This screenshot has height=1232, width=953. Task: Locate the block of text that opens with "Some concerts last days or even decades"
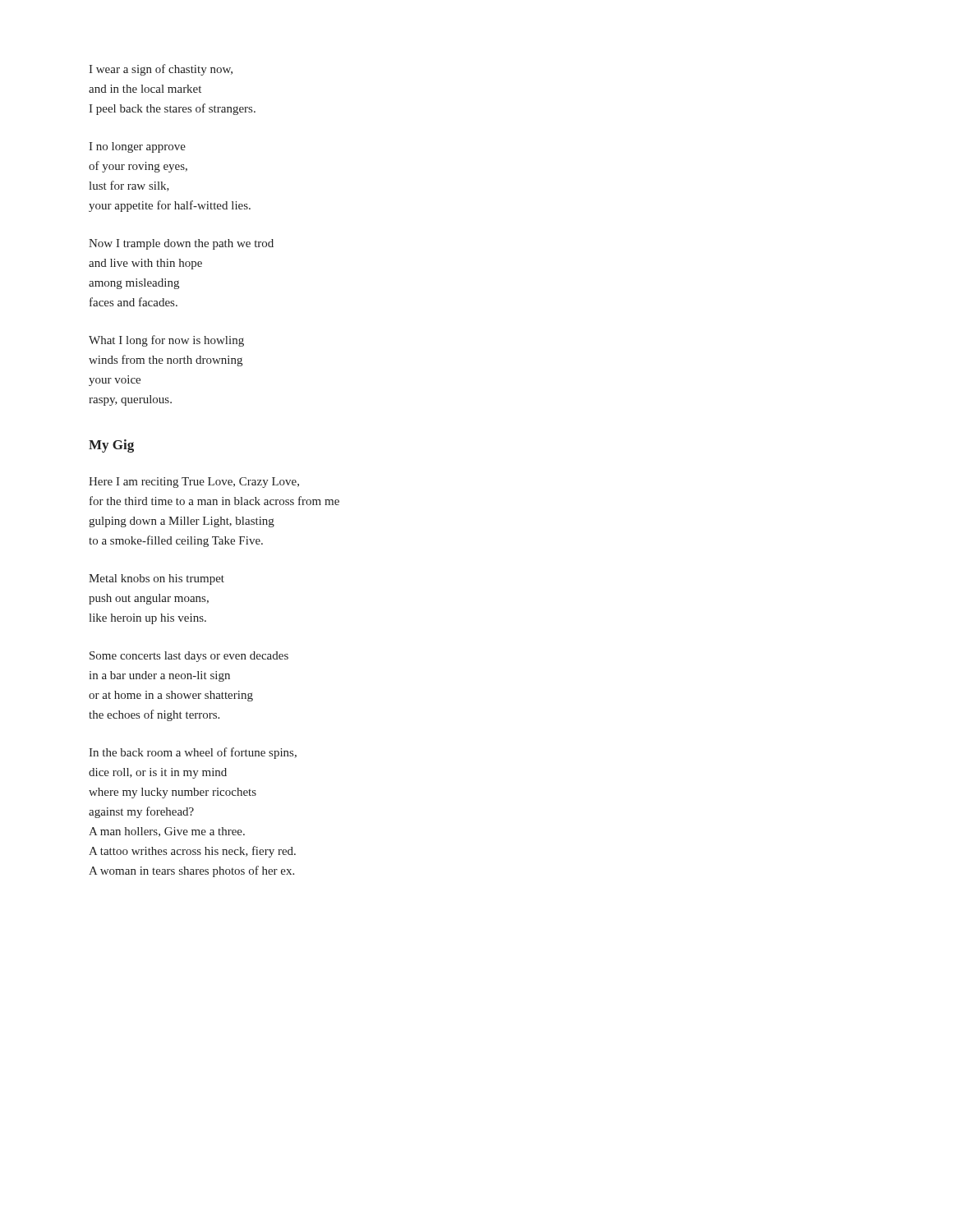click(x=189, y=685)
